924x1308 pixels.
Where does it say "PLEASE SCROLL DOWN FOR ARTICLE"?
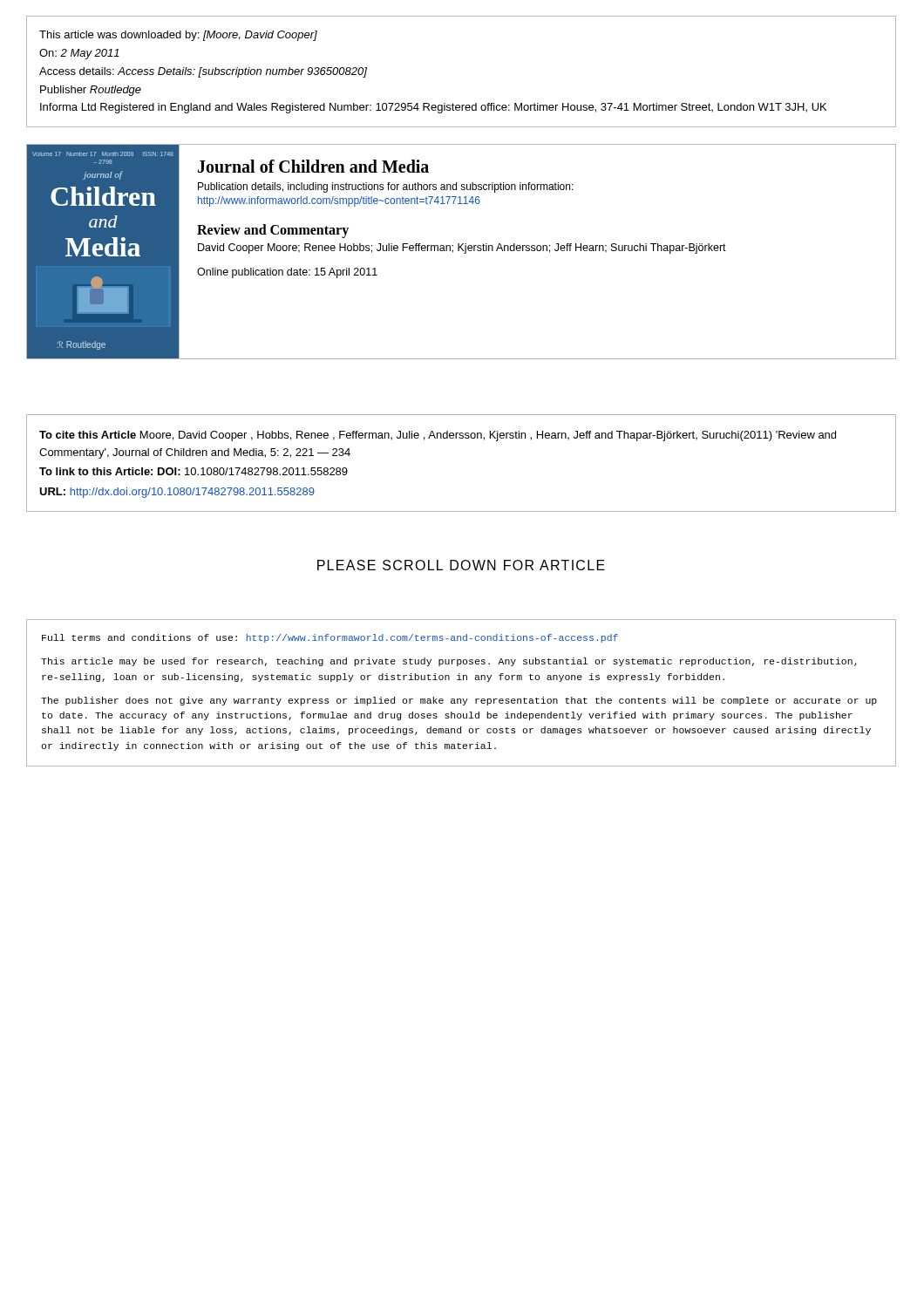click(x=461, y=566)
